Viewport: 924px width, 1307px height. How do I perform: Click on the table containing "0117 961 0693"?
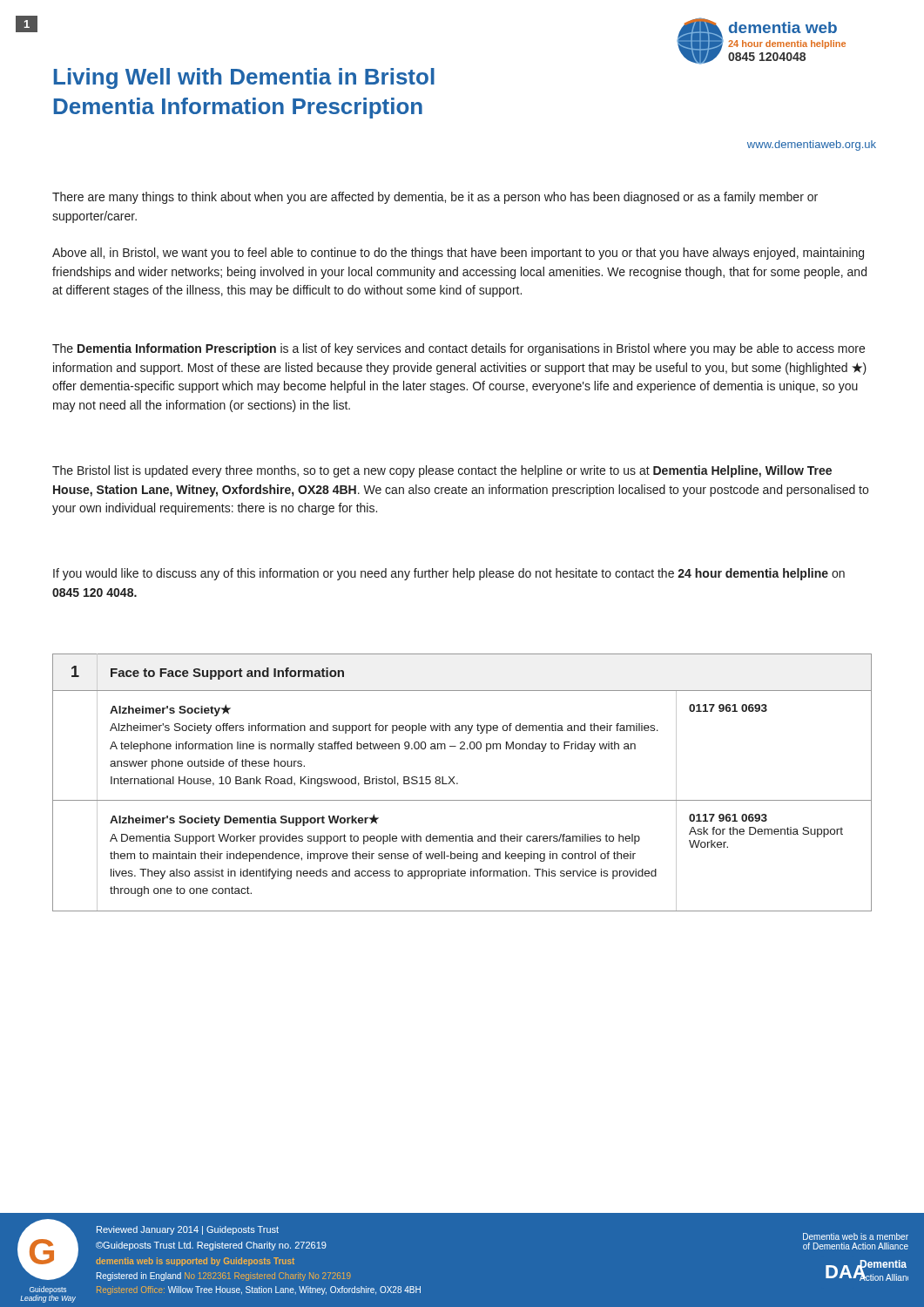[462, 782]
